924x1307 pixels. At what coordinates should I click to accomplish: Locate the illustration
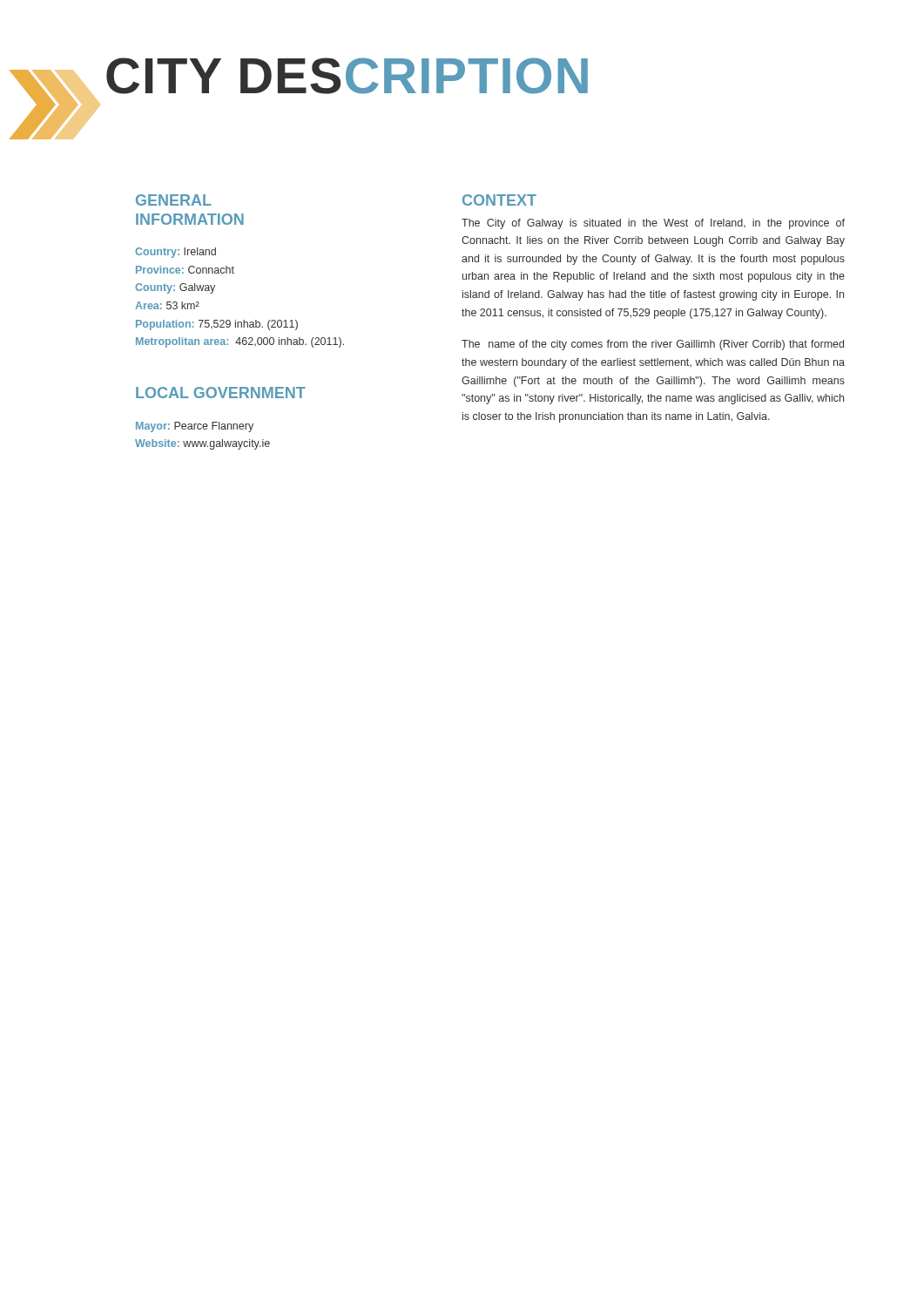pyautogui.click(x=57, y=105)
